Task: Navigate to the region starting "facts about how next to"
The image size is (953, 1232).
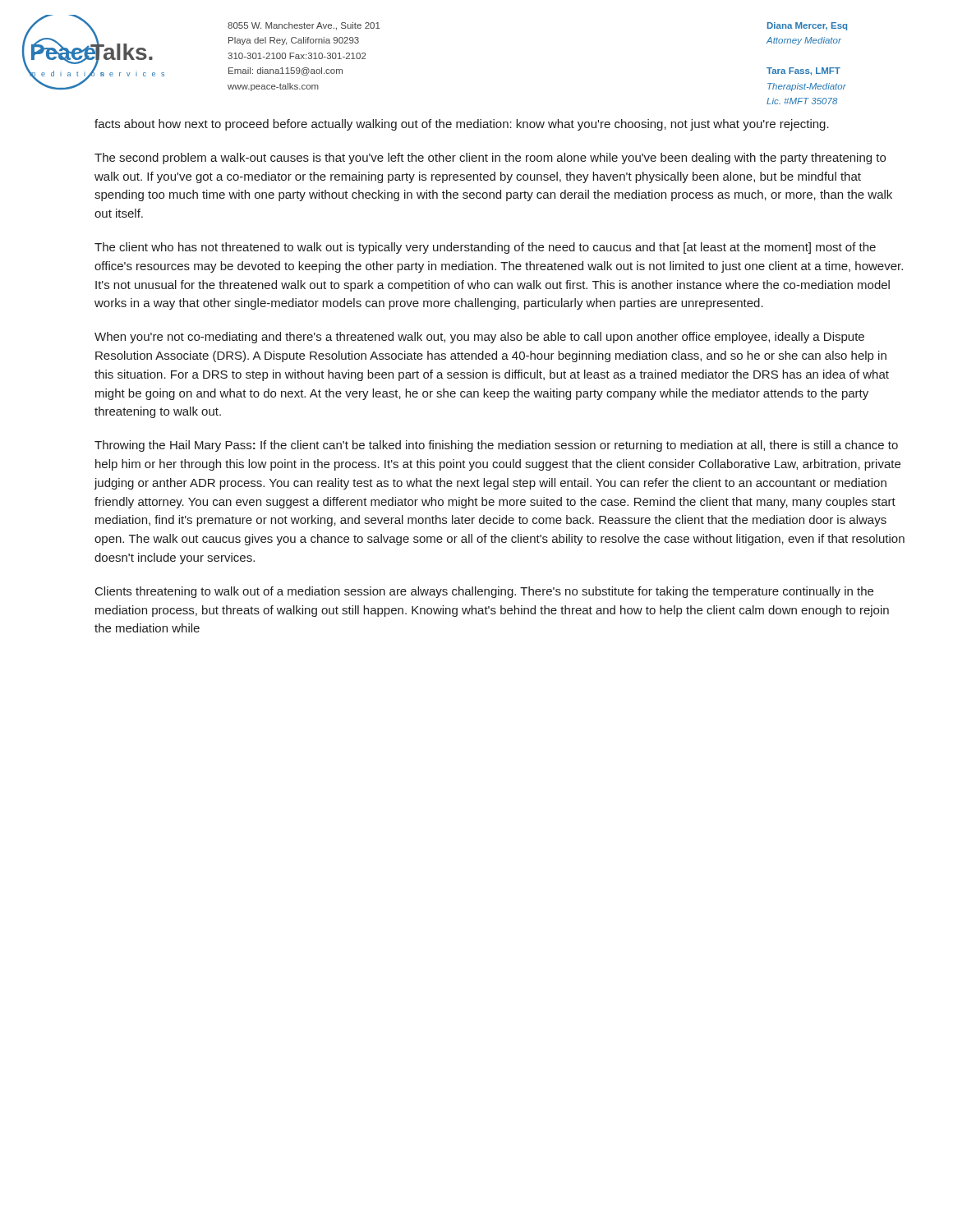Action: pos(462,124)
